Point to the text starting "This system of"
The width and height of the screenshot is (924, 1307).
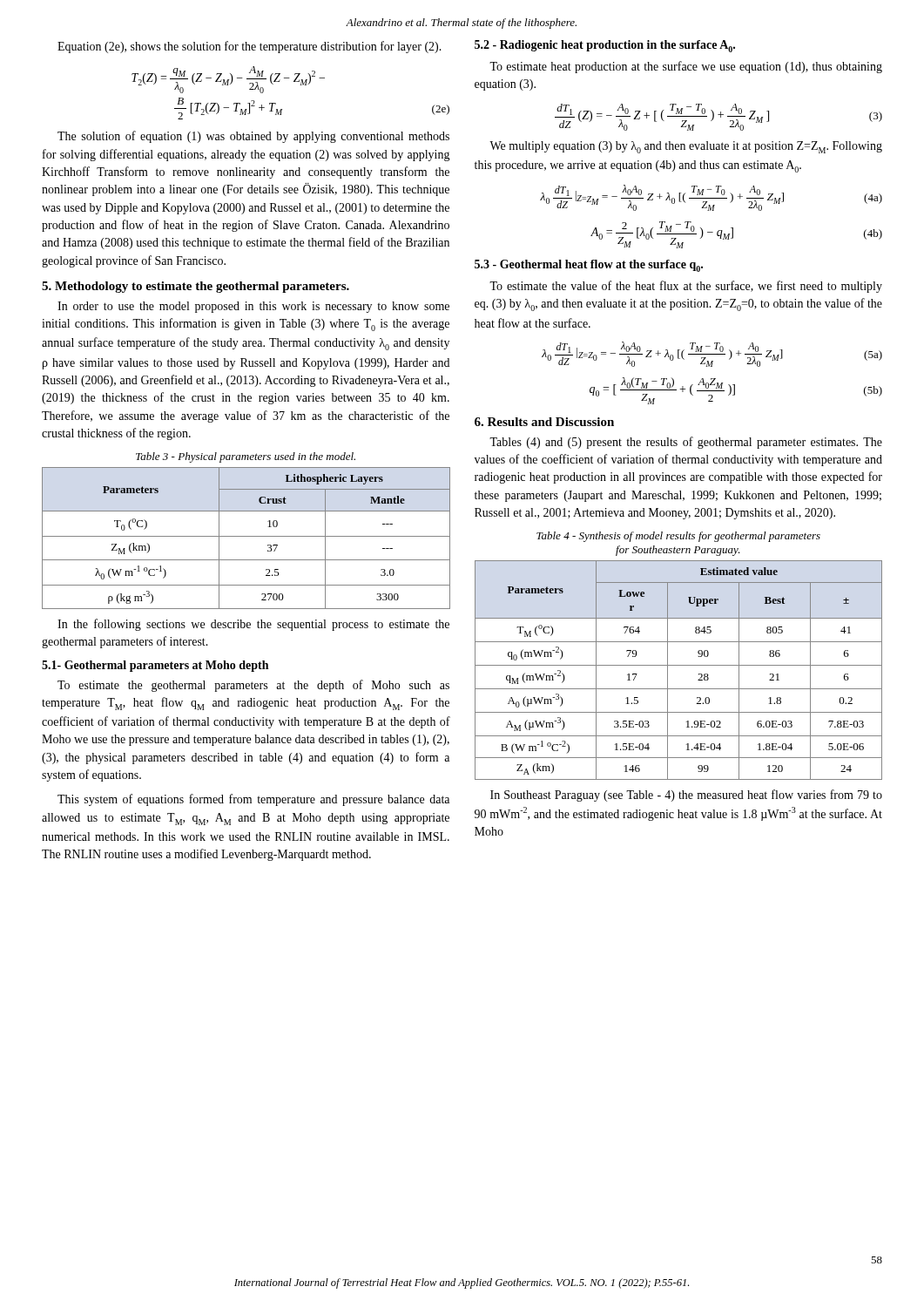tap(246, 828)
